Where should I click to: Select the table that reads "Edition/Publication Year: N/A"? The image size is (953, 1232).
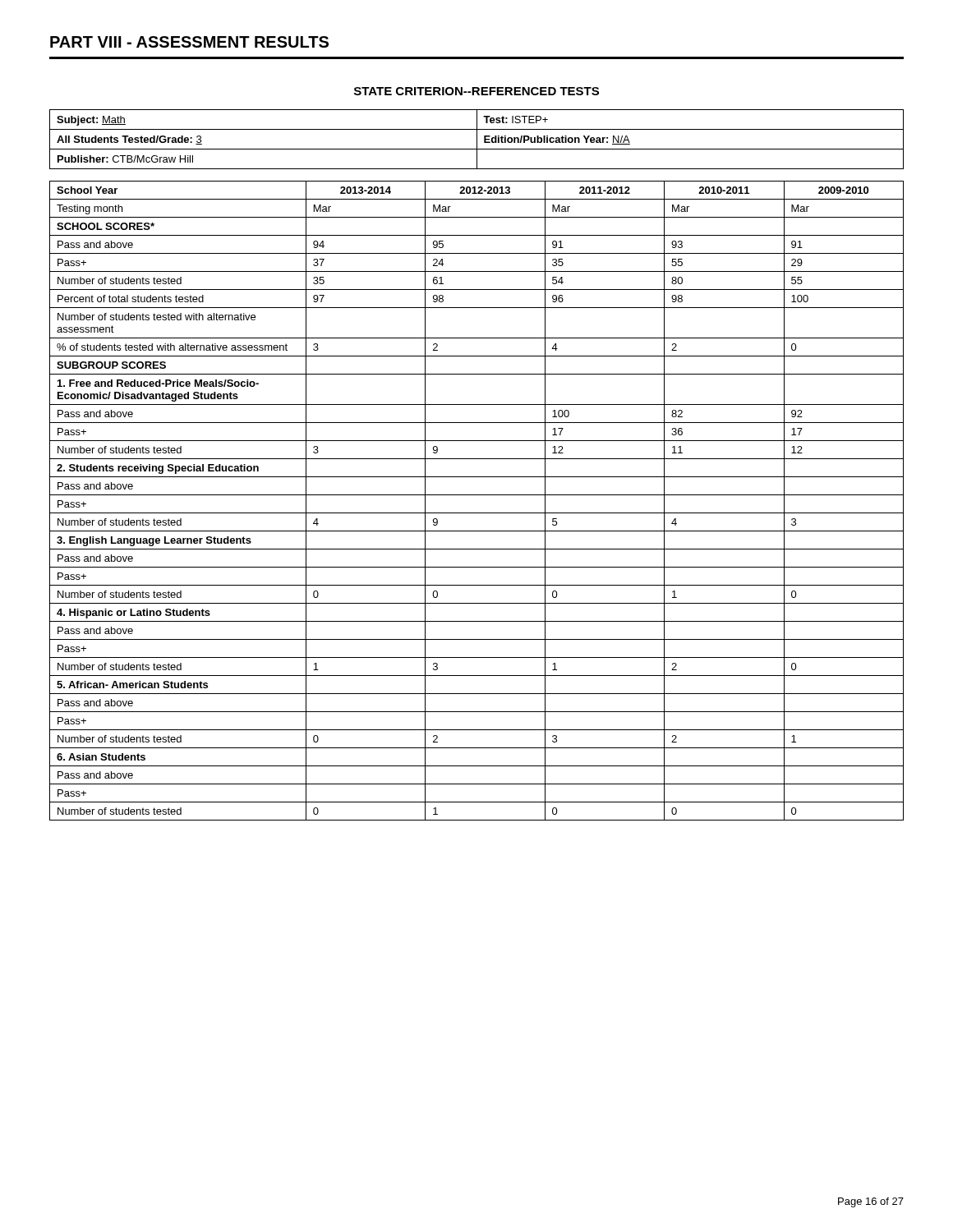[476, 139]
